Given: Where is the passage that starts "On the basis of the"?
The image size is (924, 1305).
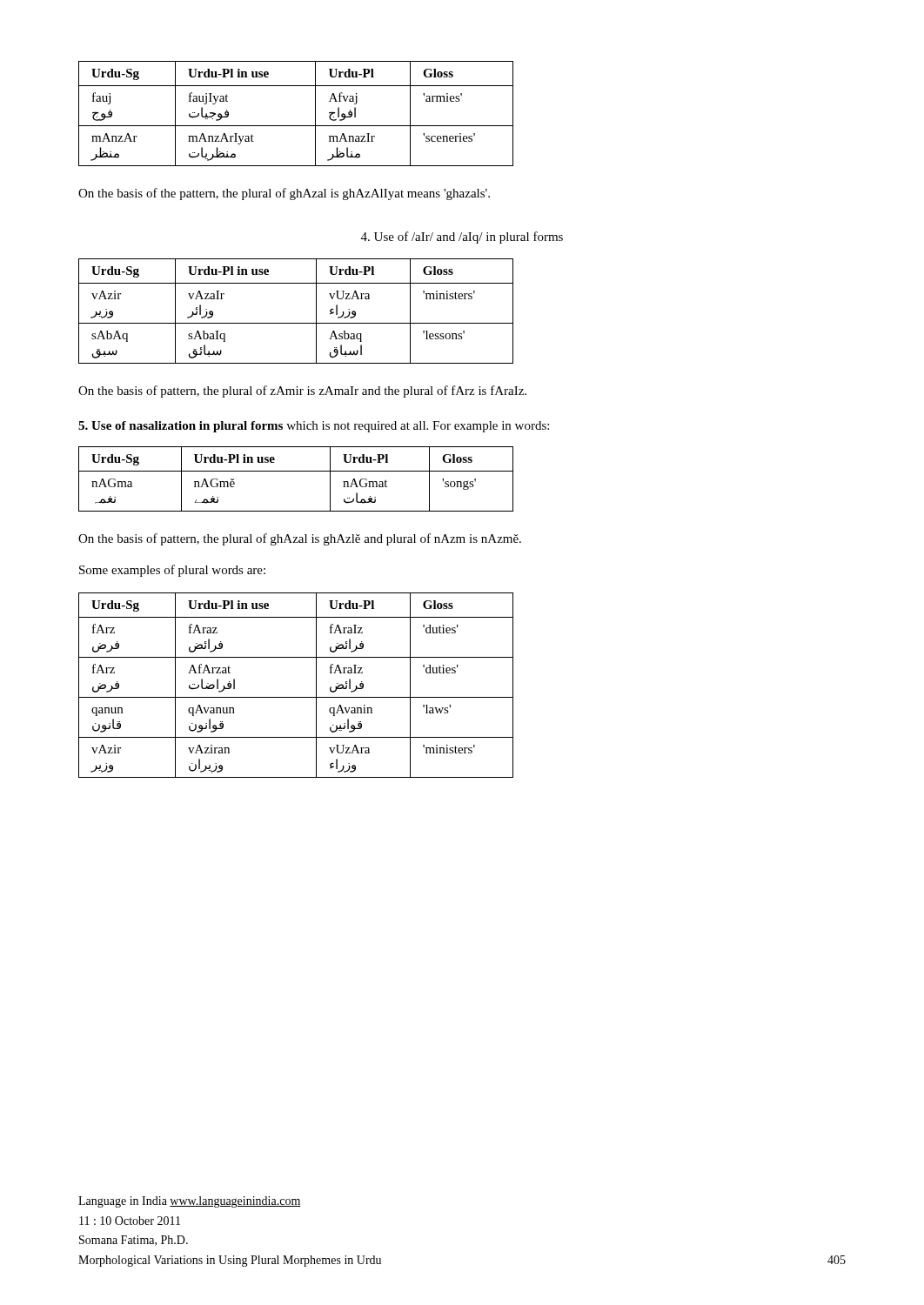Looking at the screenshot, I should pyautogui.click(x=284, y=193).
